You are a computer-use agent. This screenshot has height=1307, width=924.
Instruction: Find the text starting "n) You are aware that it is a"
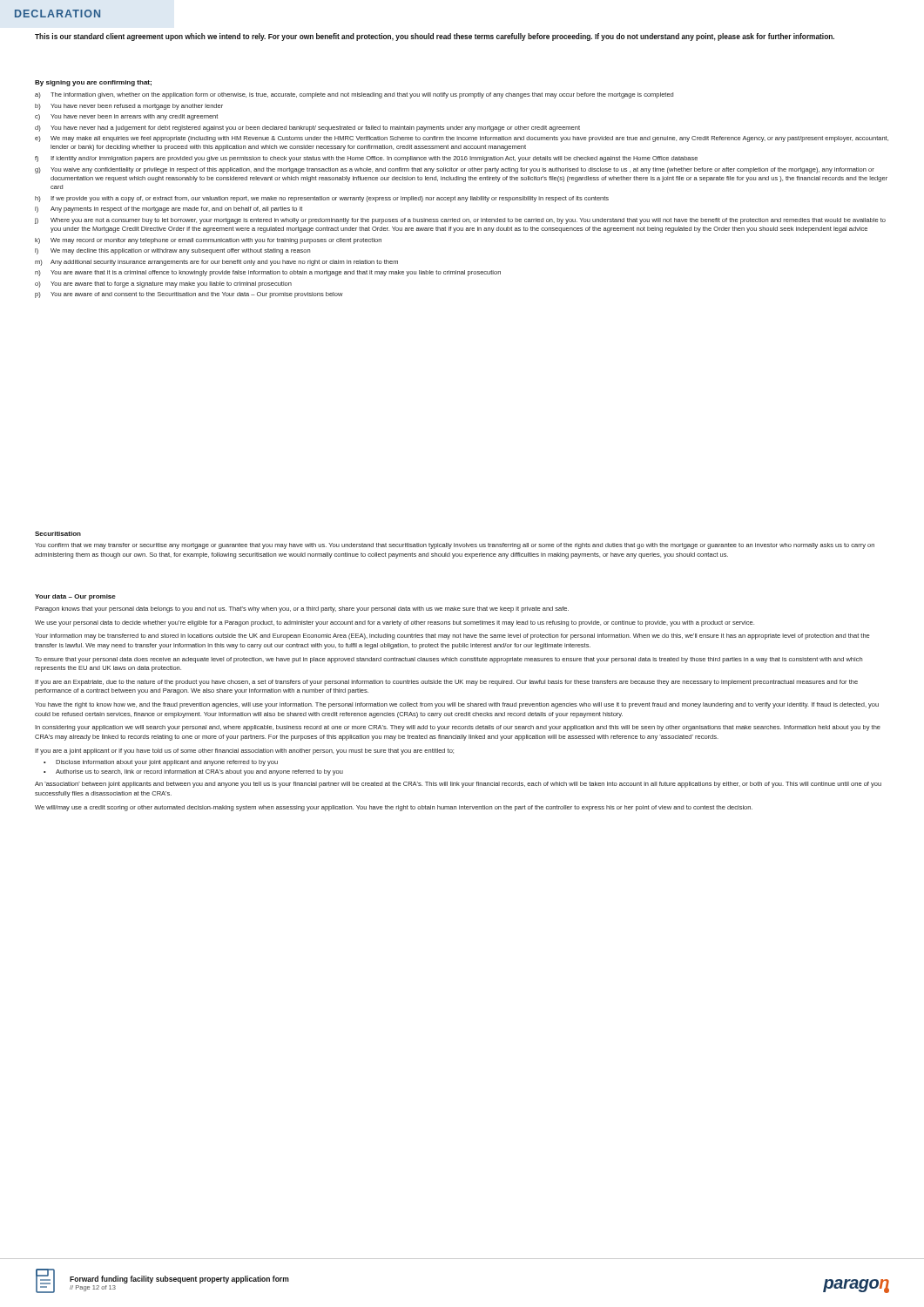[462, 273]
